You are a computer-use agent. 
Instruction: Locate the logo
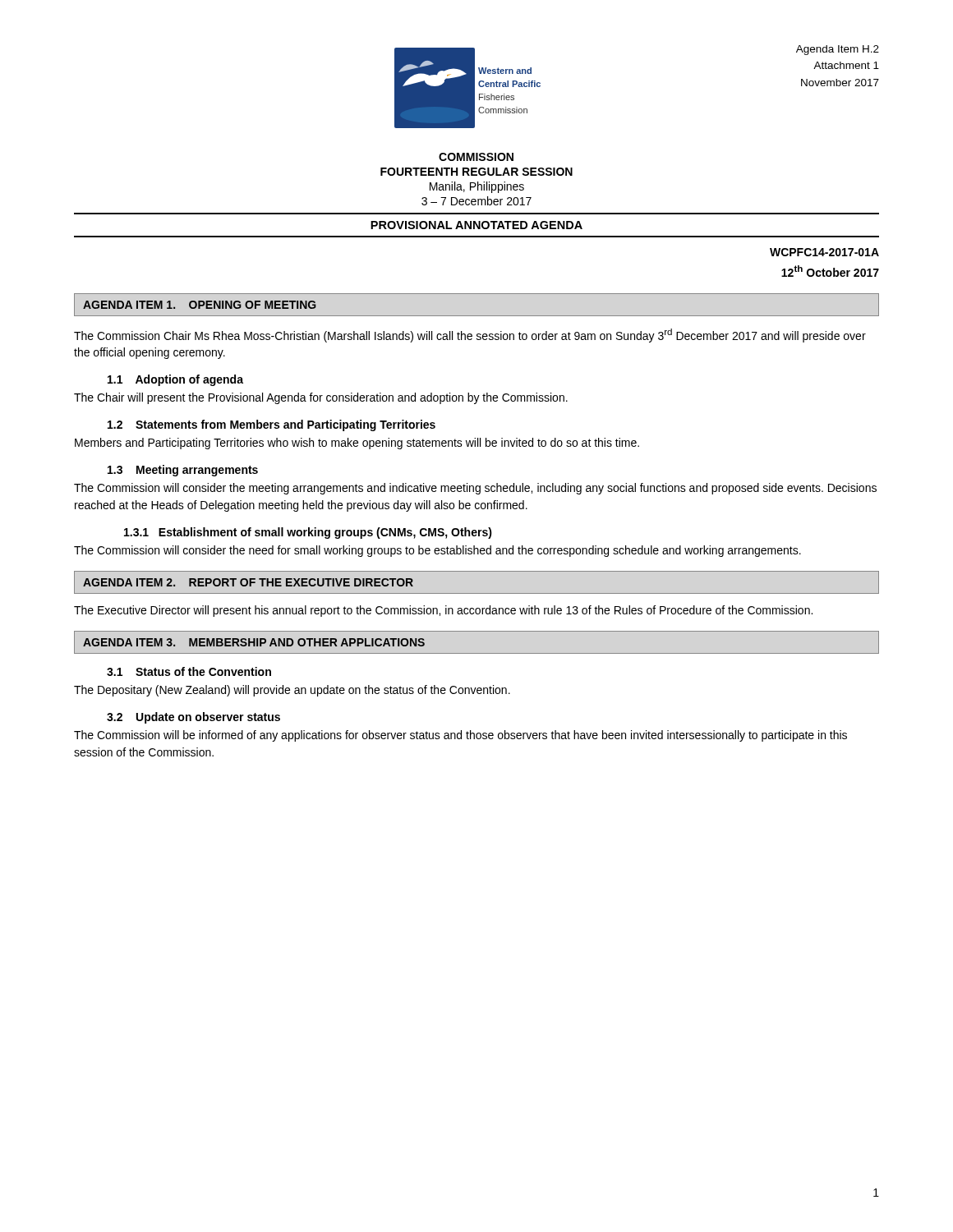[476, 88]
